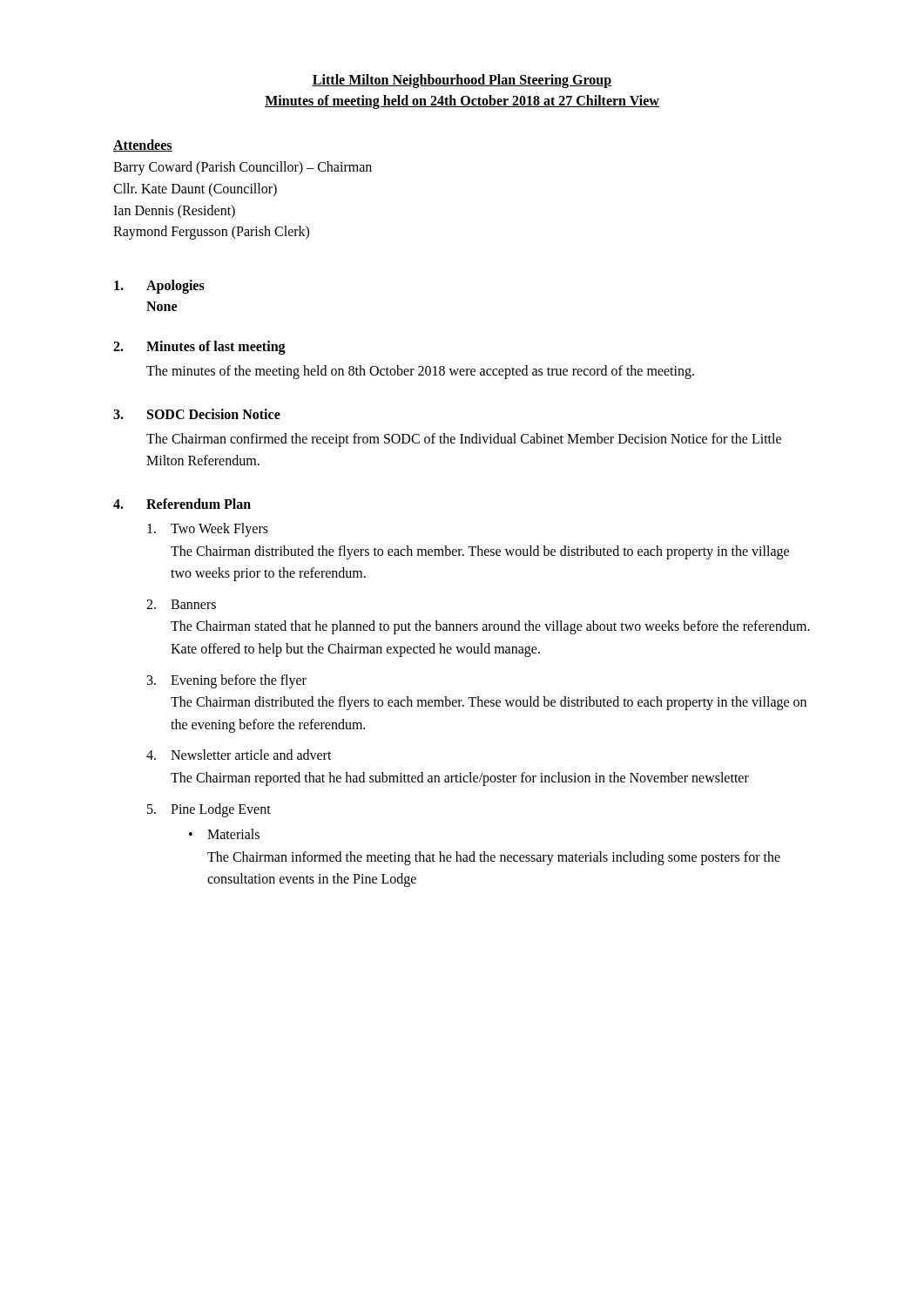The height and width of the screenshot is (1307, 924).
Task: Locate the passage starting "Pine Lodge Event"
Action: pyautogui.click(x=221, y=809)
